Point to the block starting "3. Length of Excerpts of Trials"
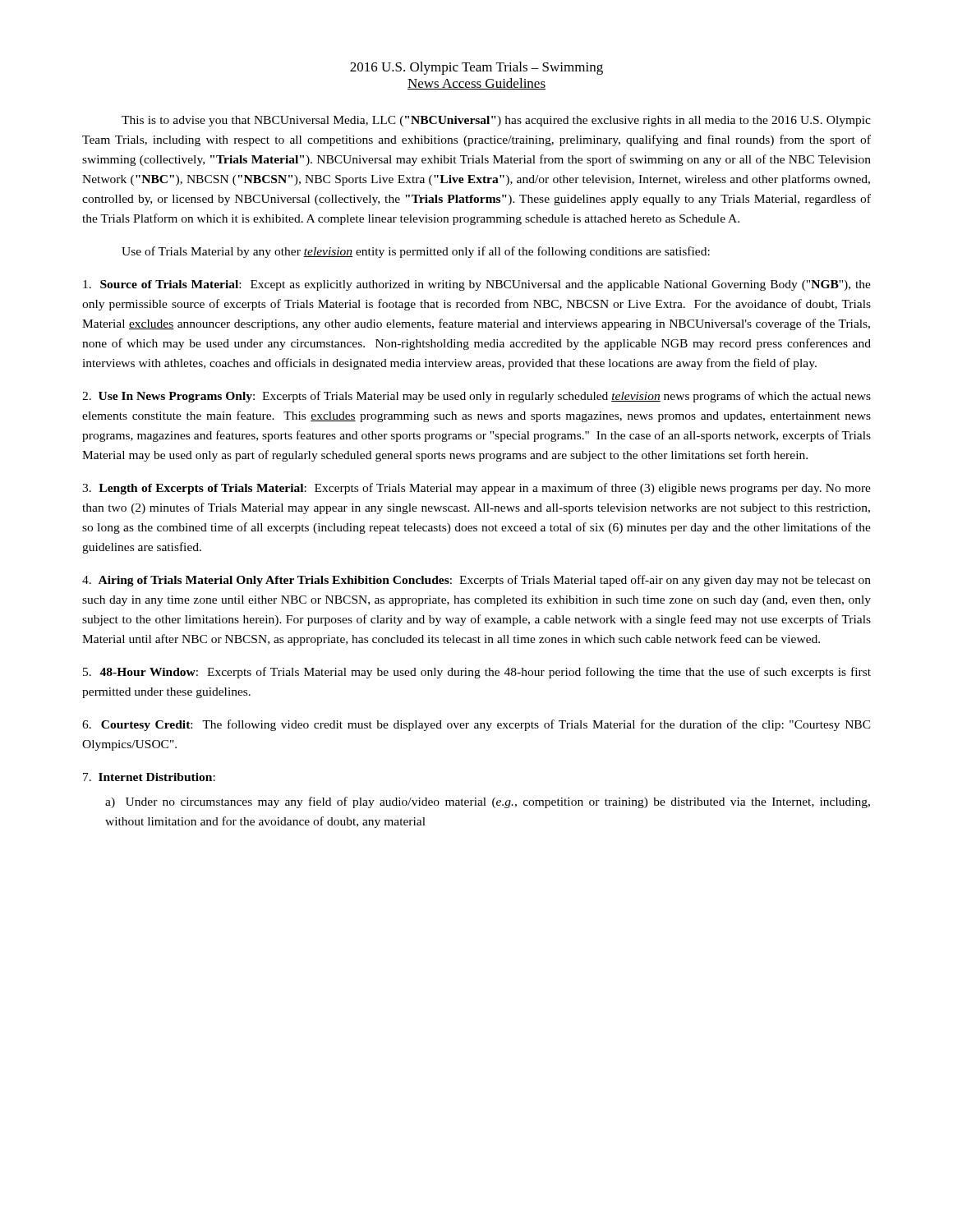953x1232 pixels. pos(476,517)
